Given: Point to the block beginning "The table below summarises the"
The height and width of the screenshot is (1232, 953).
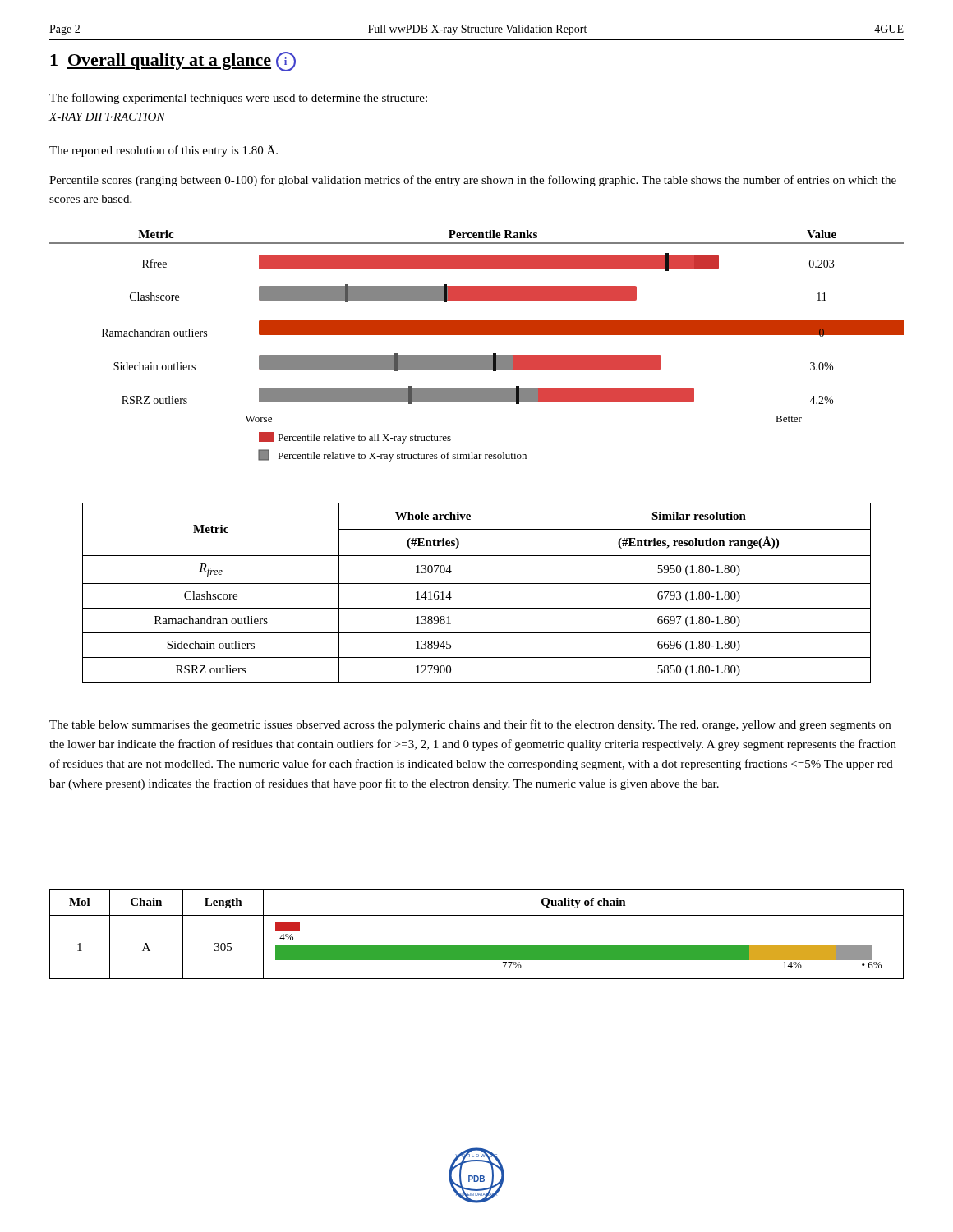Looking at the screenshot, I should point(473,754).
